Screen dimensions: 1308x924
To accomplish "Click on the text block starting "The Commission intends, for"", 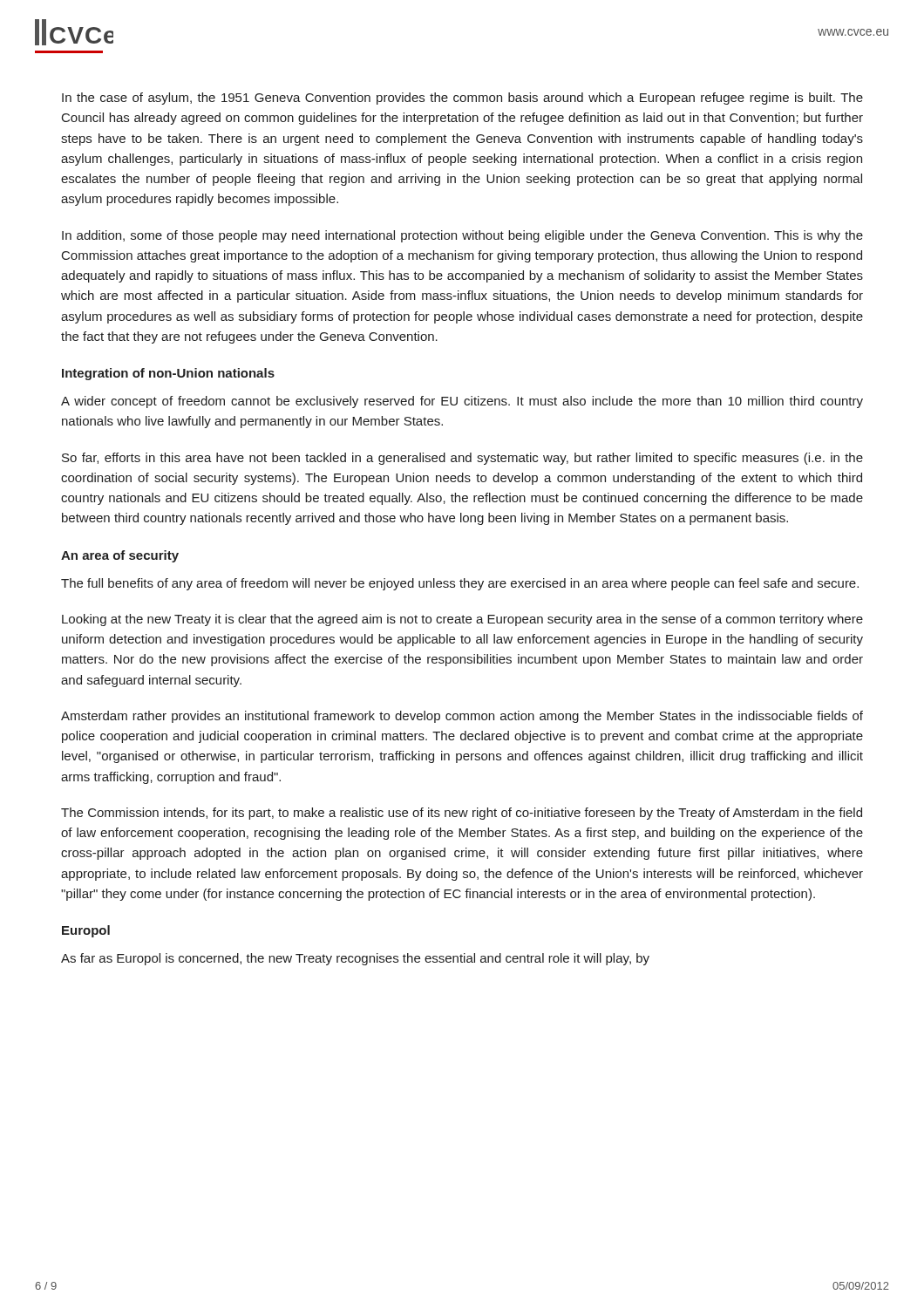I will pos(462,853).
